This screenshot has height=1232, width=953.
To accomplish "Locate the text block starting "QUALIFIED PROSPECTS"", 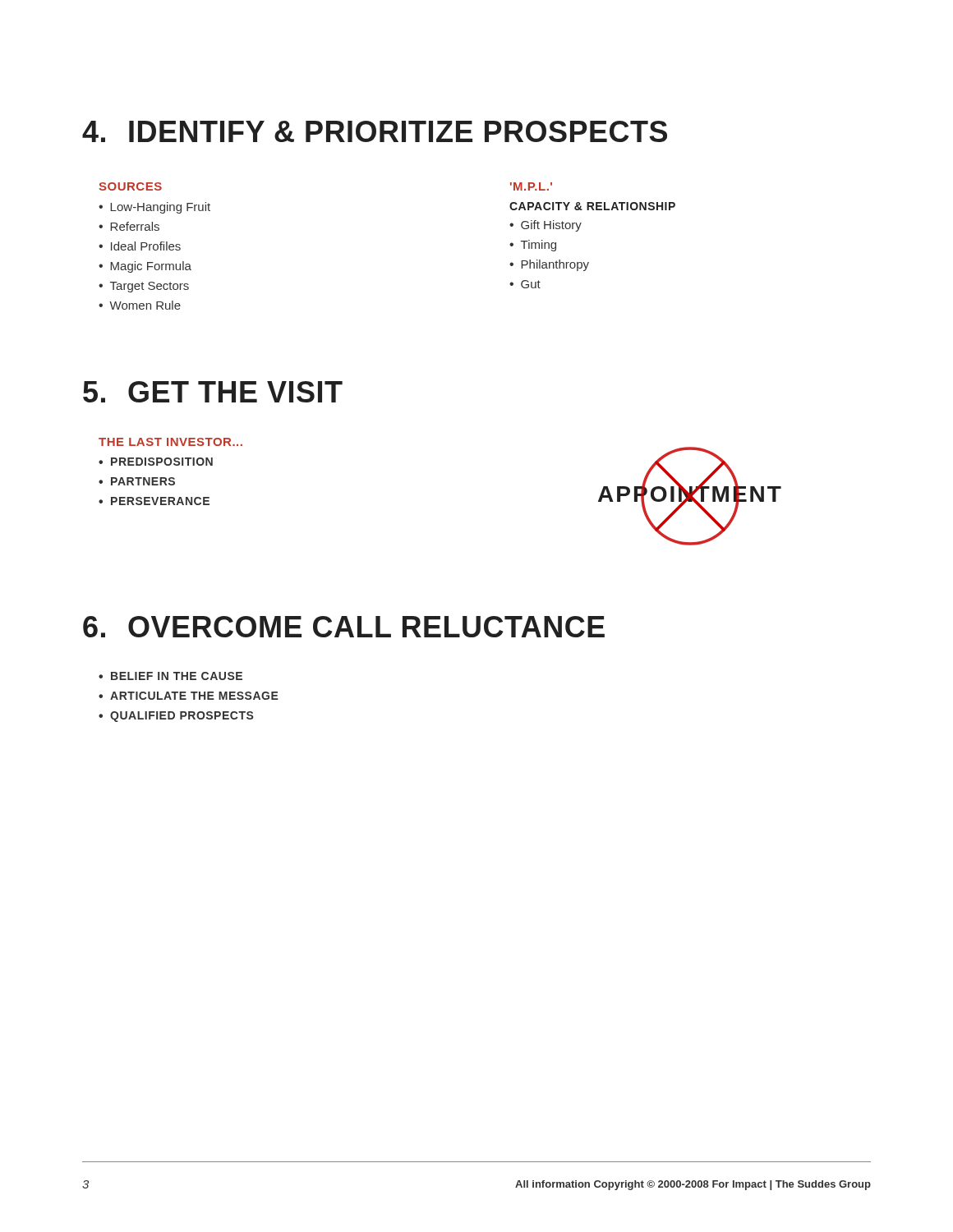I will coord(182,715).
